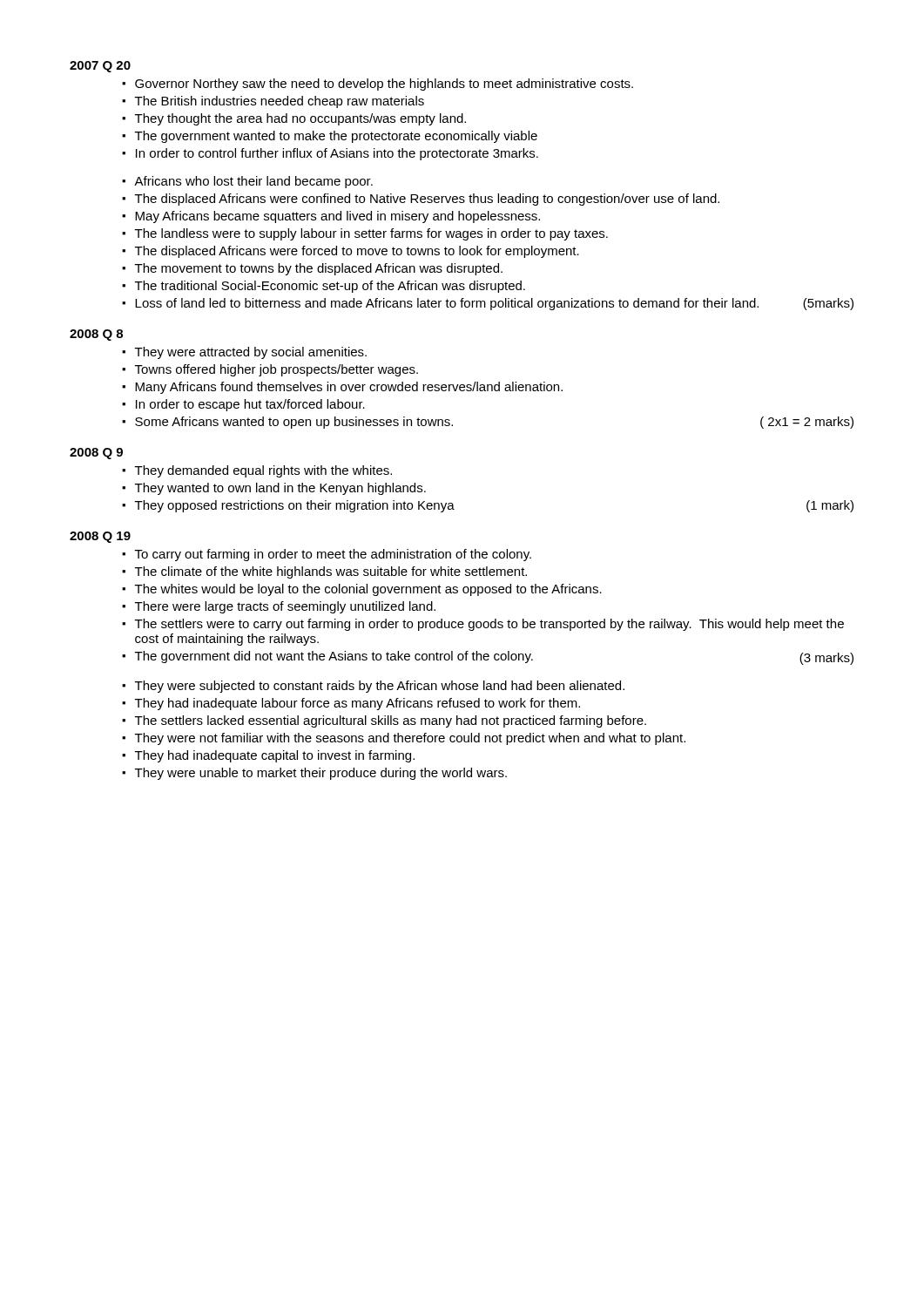Point to the block beginning "They were subjected to constant"

point(380,685)
